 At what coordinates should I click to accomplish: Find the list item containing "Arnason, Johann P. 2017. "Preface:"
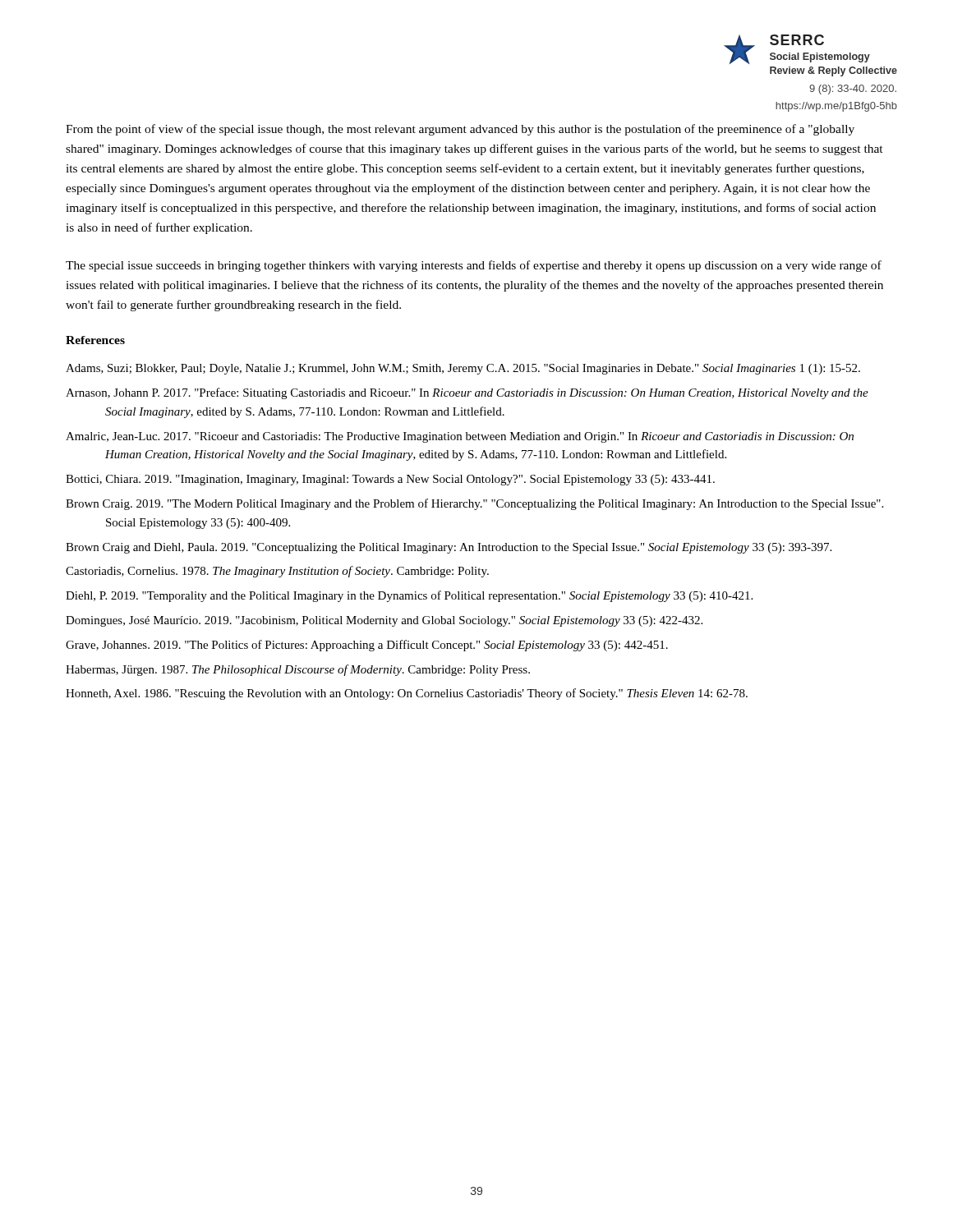coord(467,402)
